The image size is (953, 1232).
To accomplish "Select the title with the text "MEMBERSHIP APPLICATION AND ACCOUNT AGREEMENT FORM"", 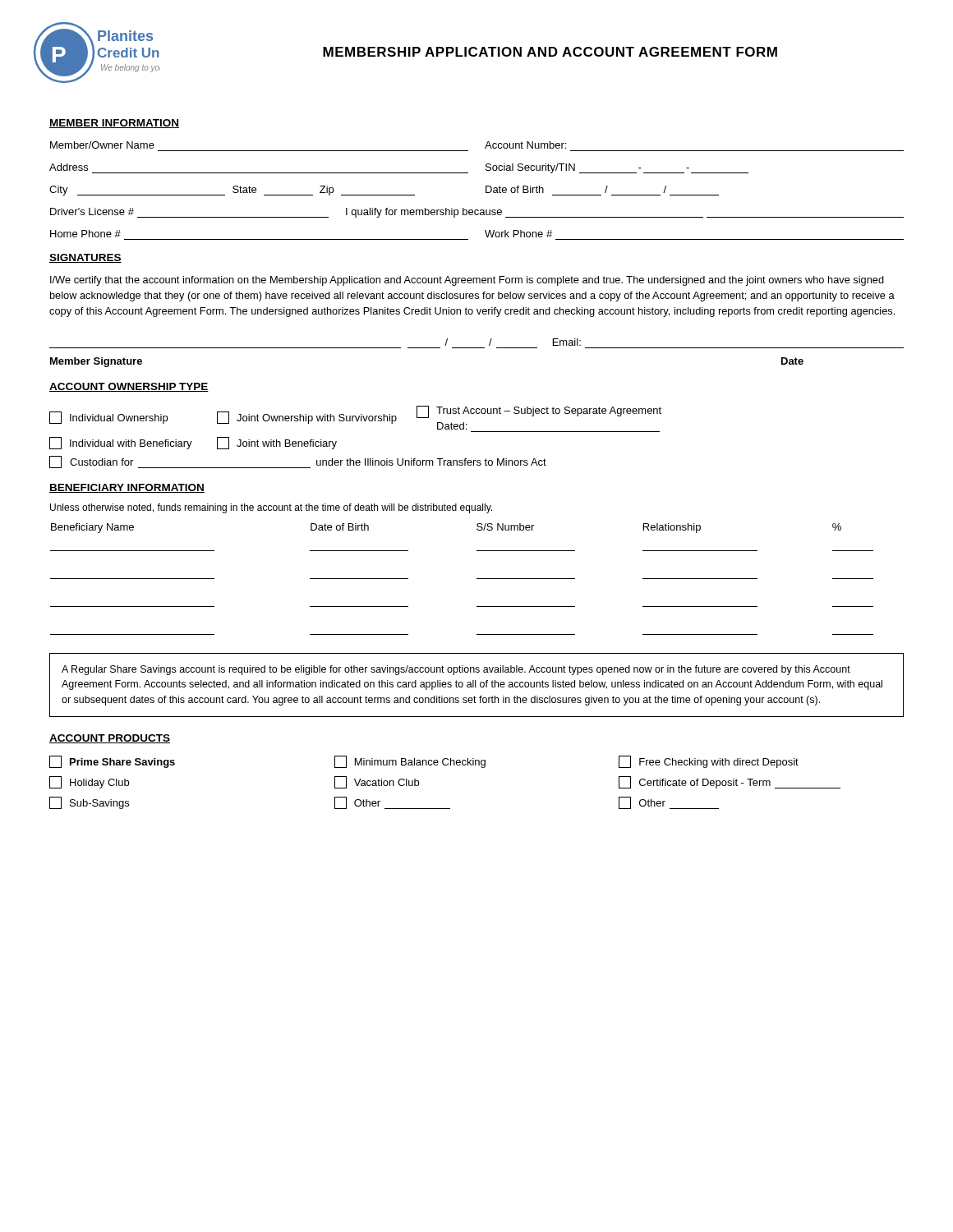I will pyautogui.click(x=550, y=52).
